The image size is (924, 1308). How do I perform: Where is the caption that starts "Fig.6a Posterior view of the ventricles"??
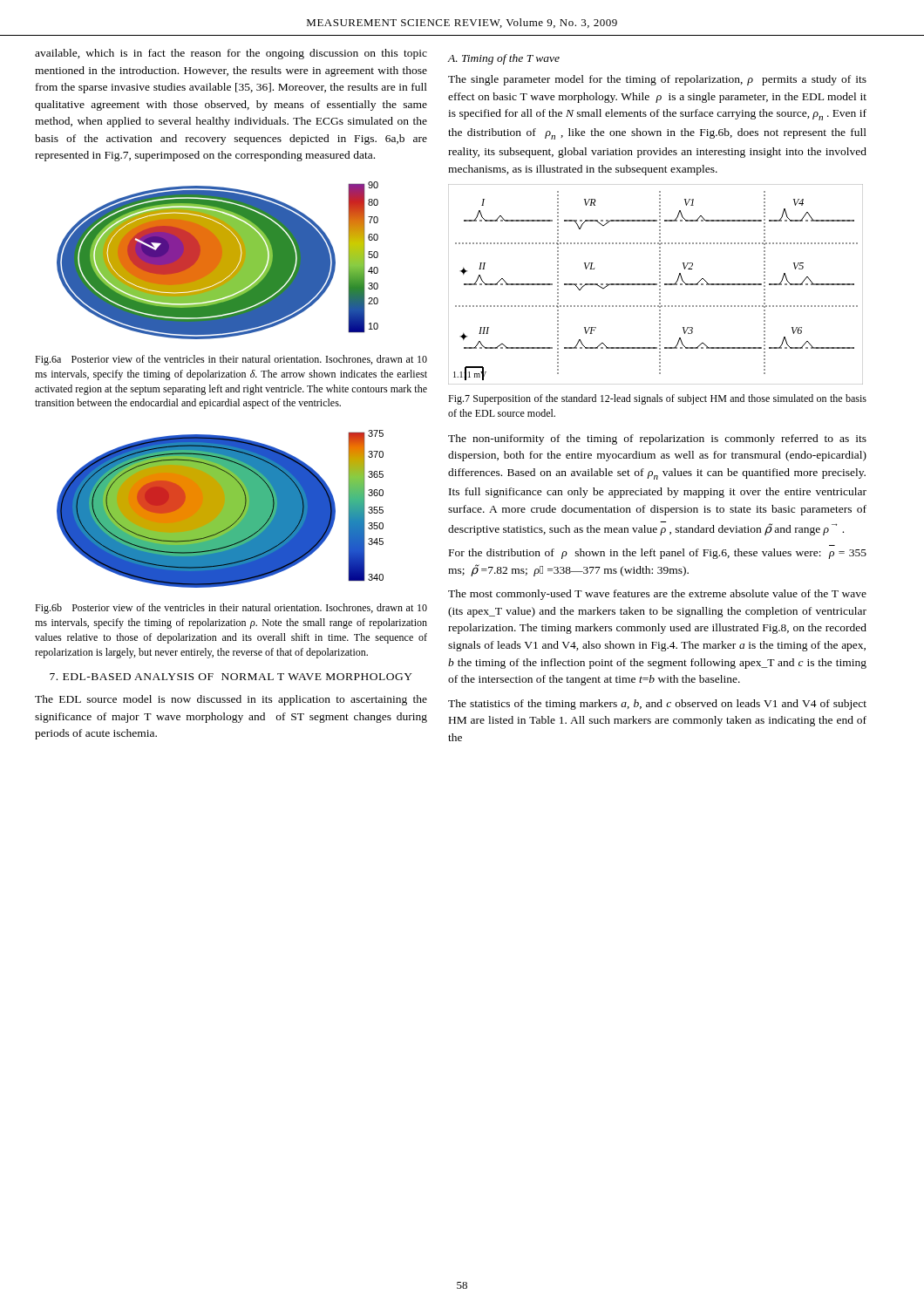pyautogui.click(x=231, y=381)
